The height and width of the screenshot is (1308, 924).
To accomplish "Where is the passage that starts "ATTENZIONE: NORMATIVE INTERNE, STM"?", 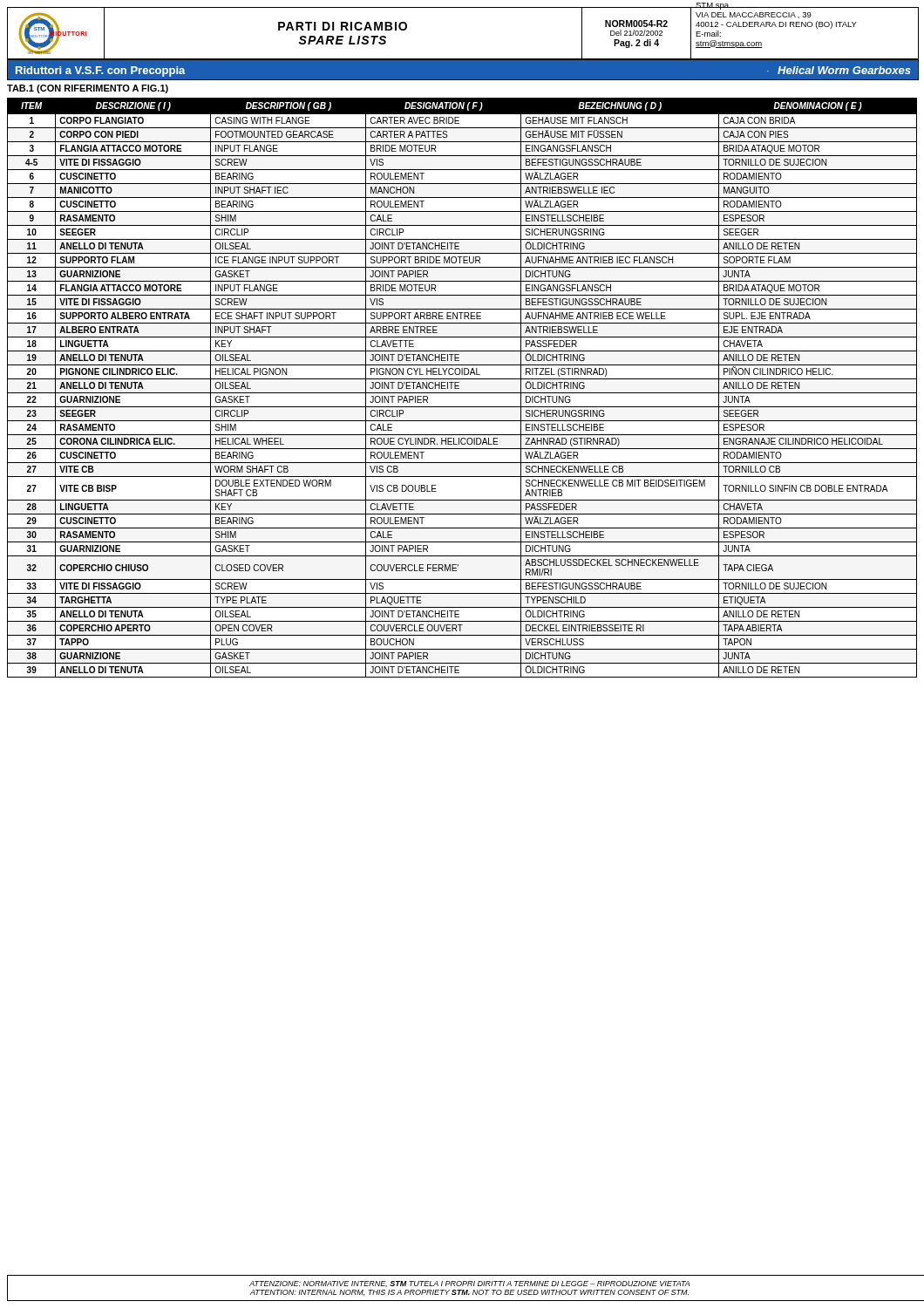I will pos(470,1288).
